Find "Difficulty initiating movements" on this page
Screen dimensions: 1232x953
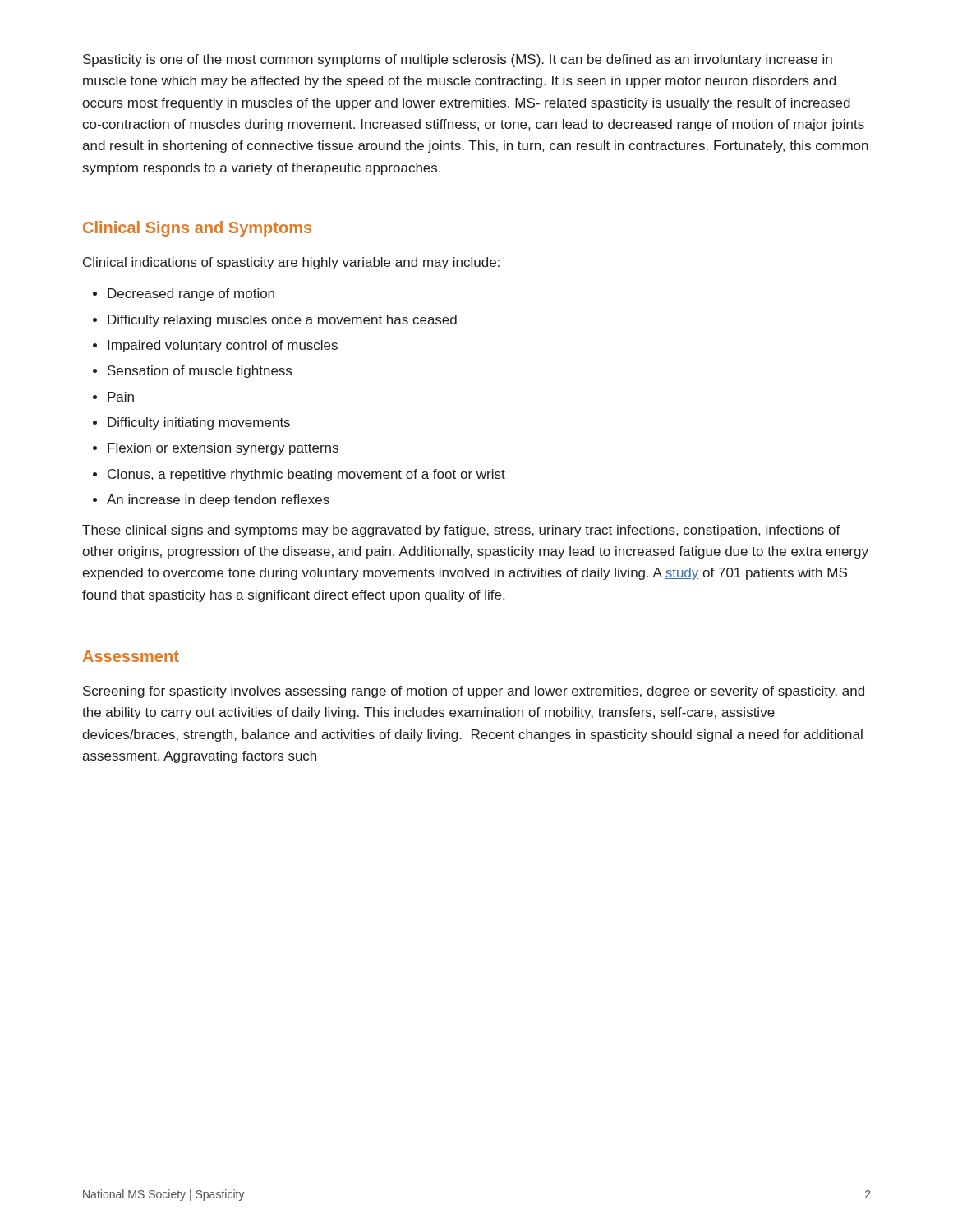coord(199,423)
